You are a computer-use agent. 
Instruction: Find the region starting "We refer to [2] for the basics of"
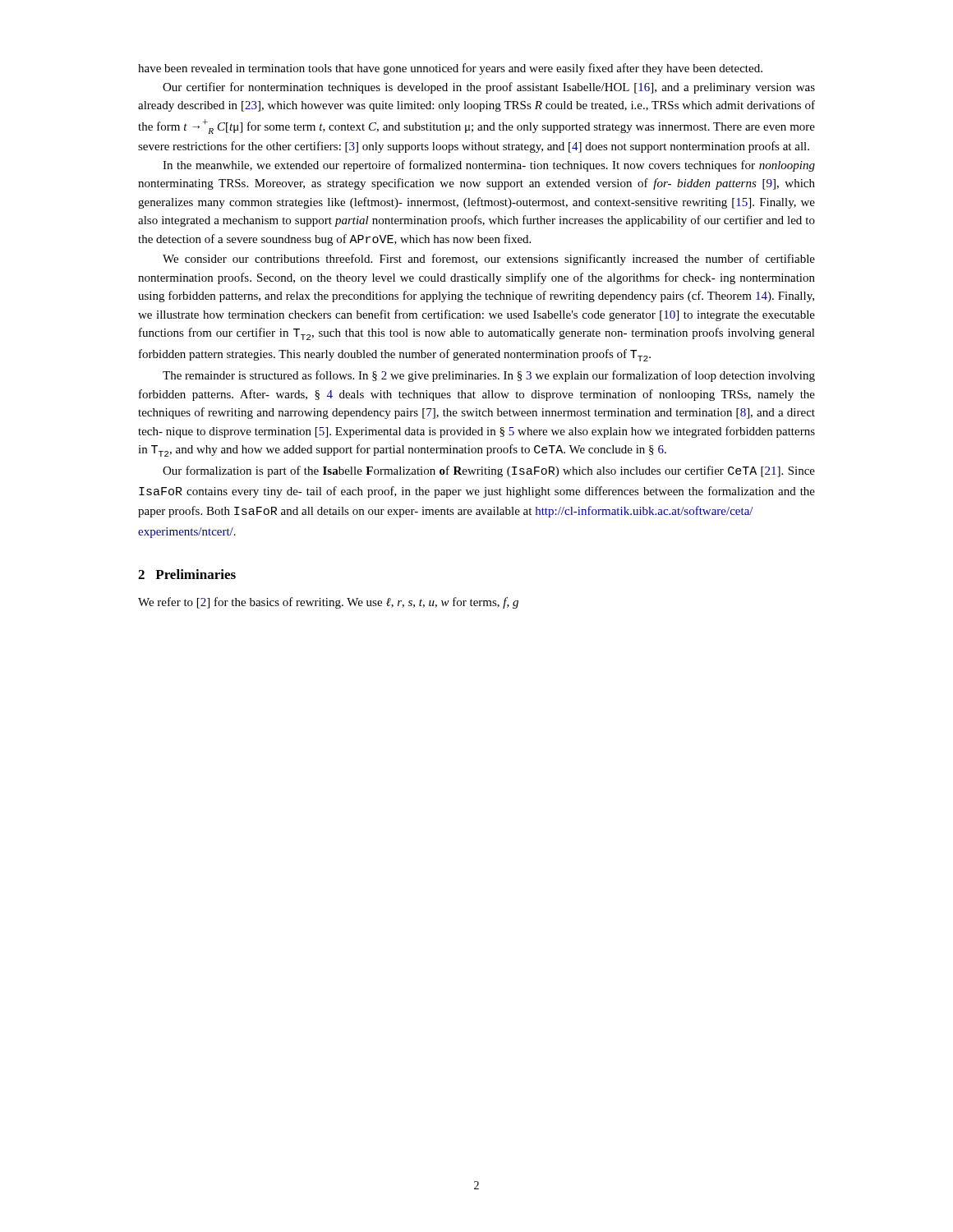point(476,602)
